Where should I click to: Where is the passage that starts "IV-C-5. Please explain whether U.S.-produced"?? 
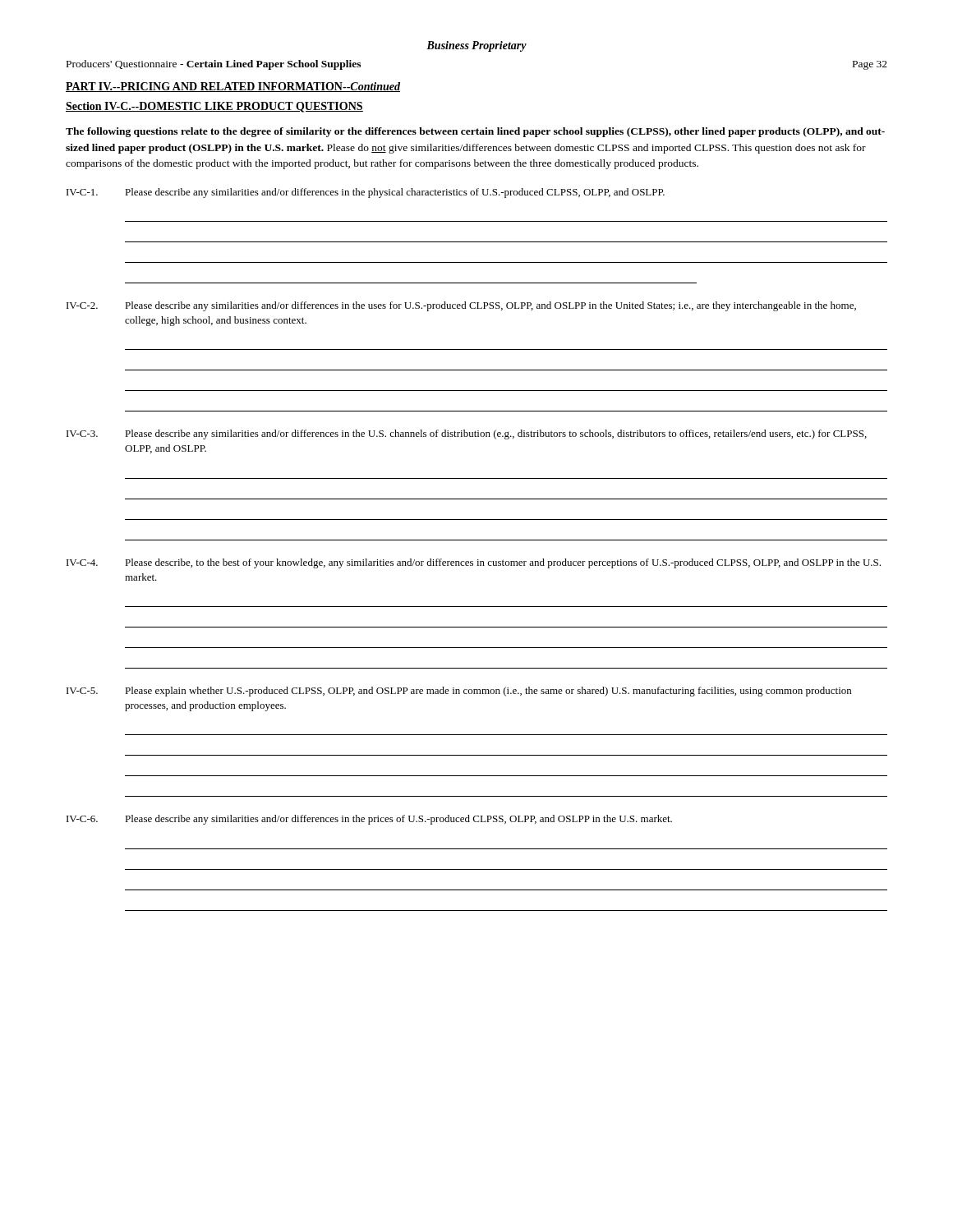pyautogui.click(x=476, y=740)
